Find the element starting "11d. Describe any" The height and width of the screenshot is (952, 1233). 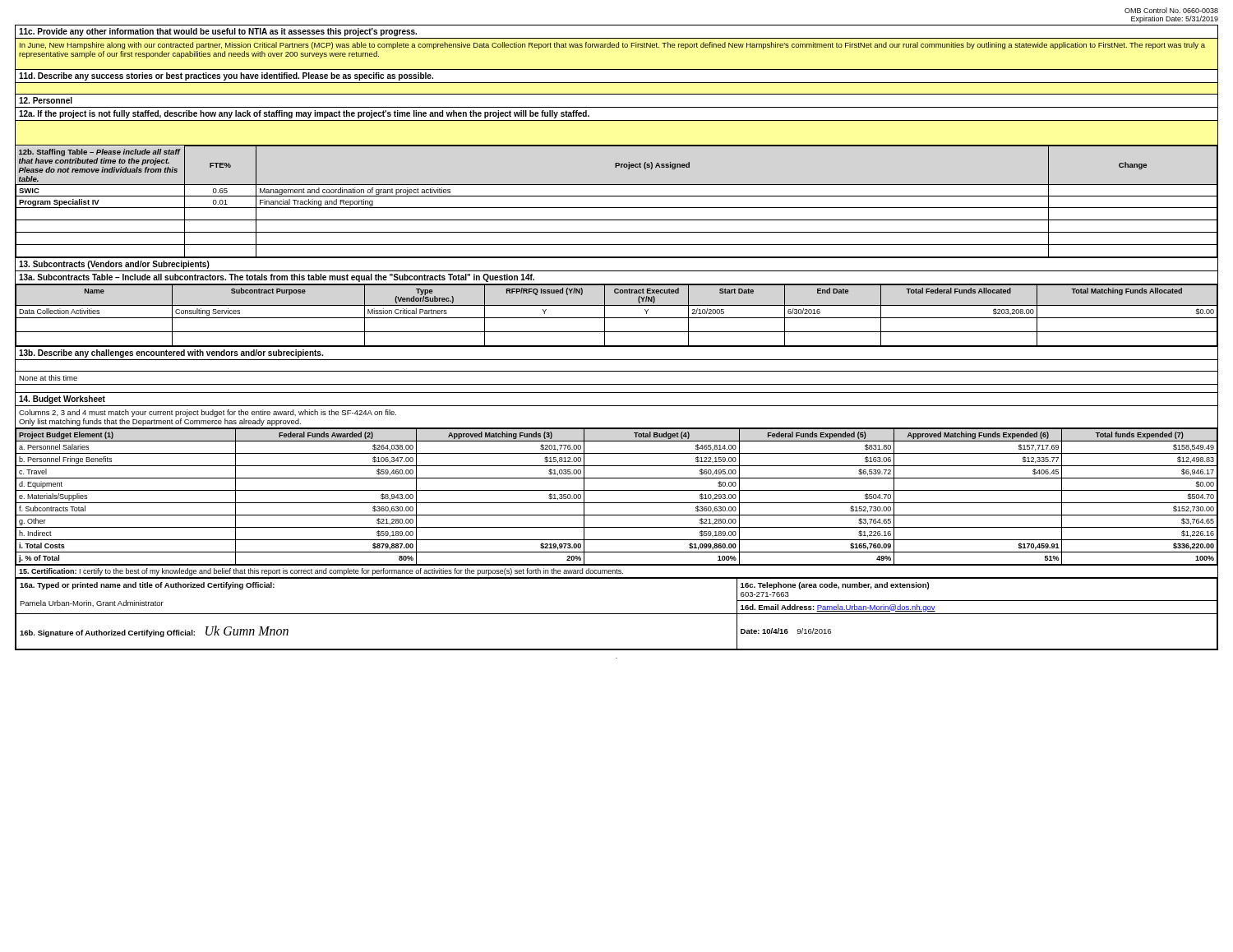(x=226, y=76)
